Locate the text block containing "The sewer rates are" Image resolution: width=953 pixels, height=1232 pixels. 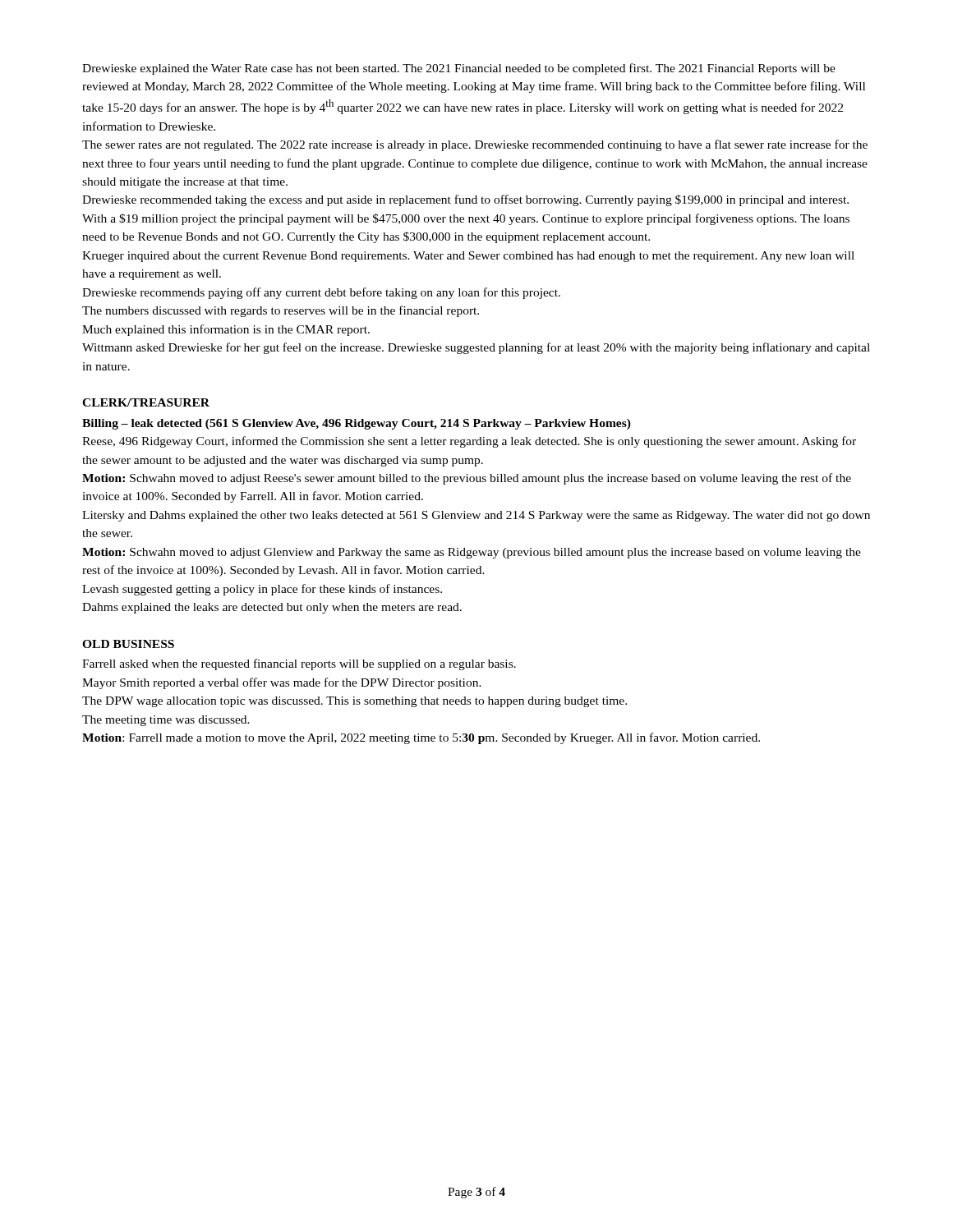point(475,163)
